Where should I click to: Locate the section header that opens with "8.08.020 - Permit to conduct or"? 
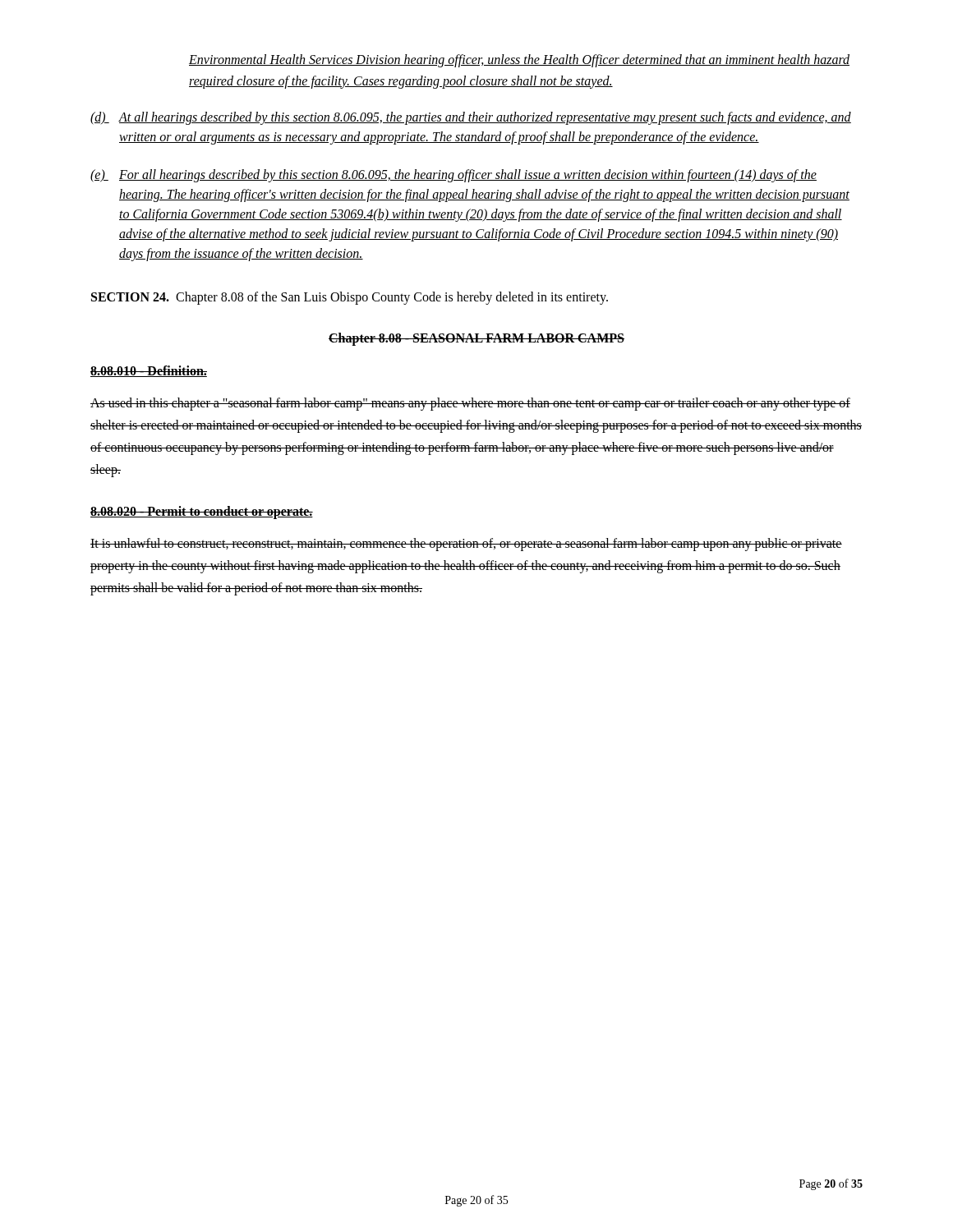tap(201, 511)
